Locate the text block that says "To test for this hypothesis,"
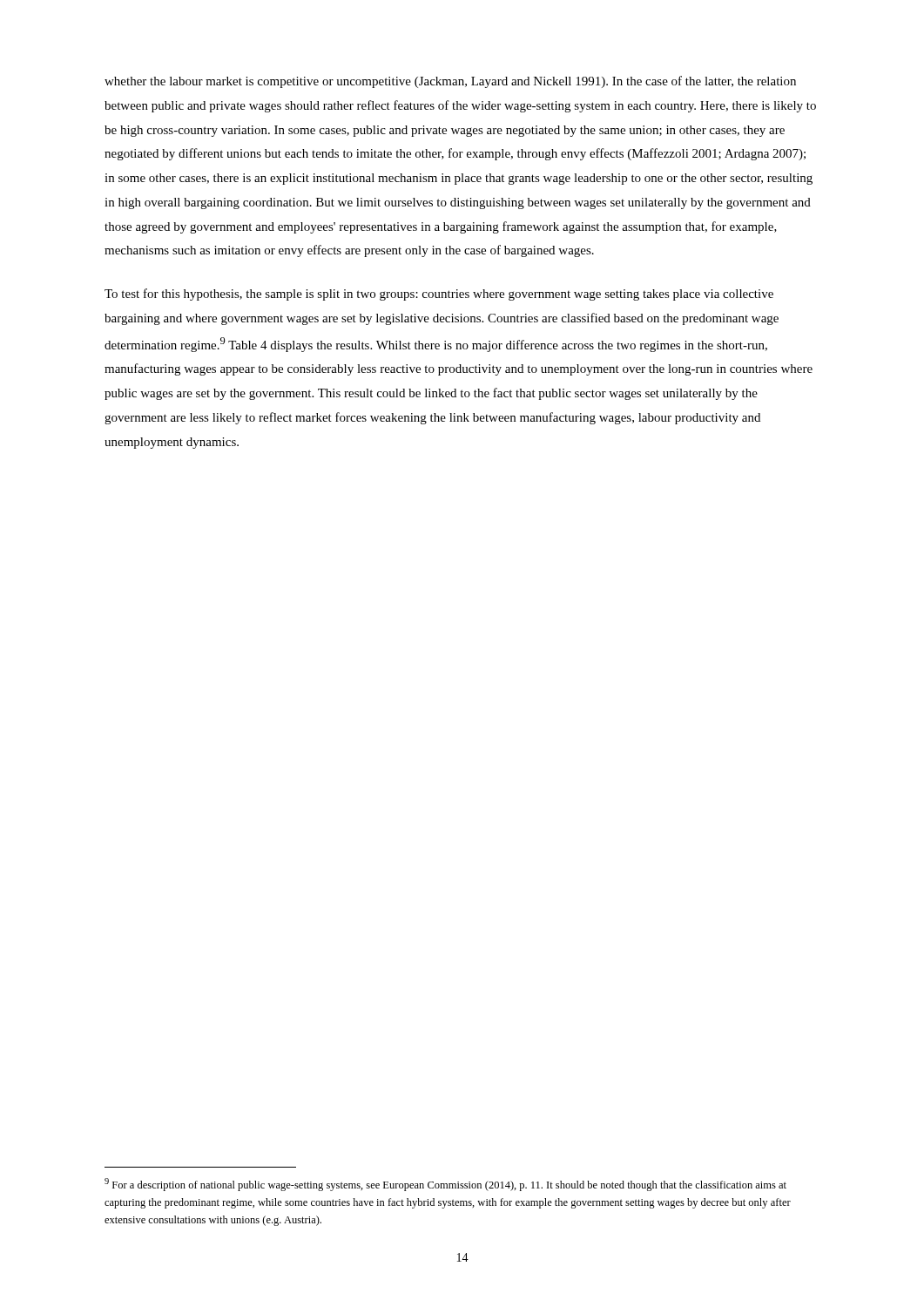This screenshot has width=924, height=1307. pyautogui.click(x=459, y=367)
